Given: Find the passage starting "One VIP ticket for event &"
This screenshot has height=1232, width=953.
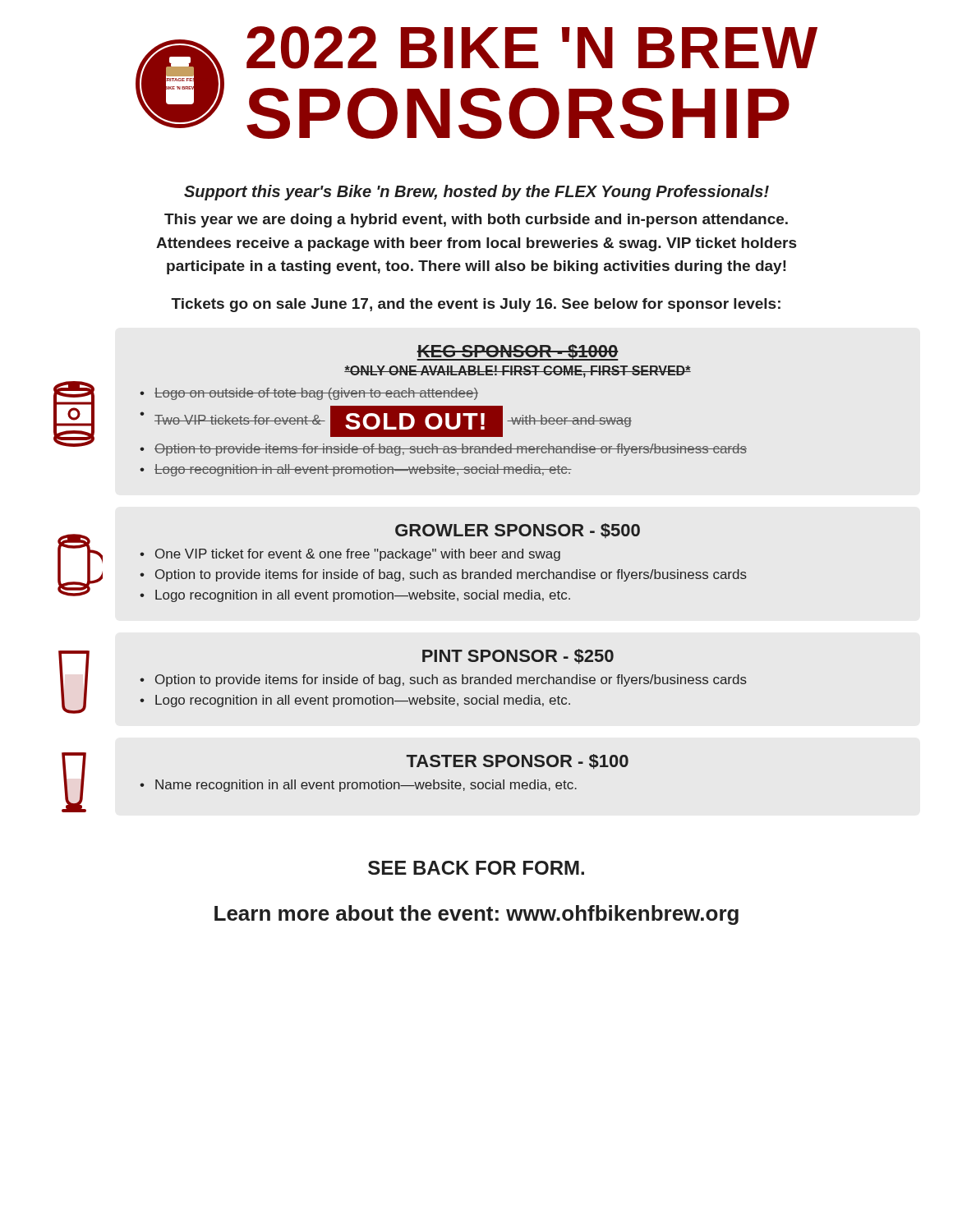Looking at the screenshot, I should click(x=358, y=554).
